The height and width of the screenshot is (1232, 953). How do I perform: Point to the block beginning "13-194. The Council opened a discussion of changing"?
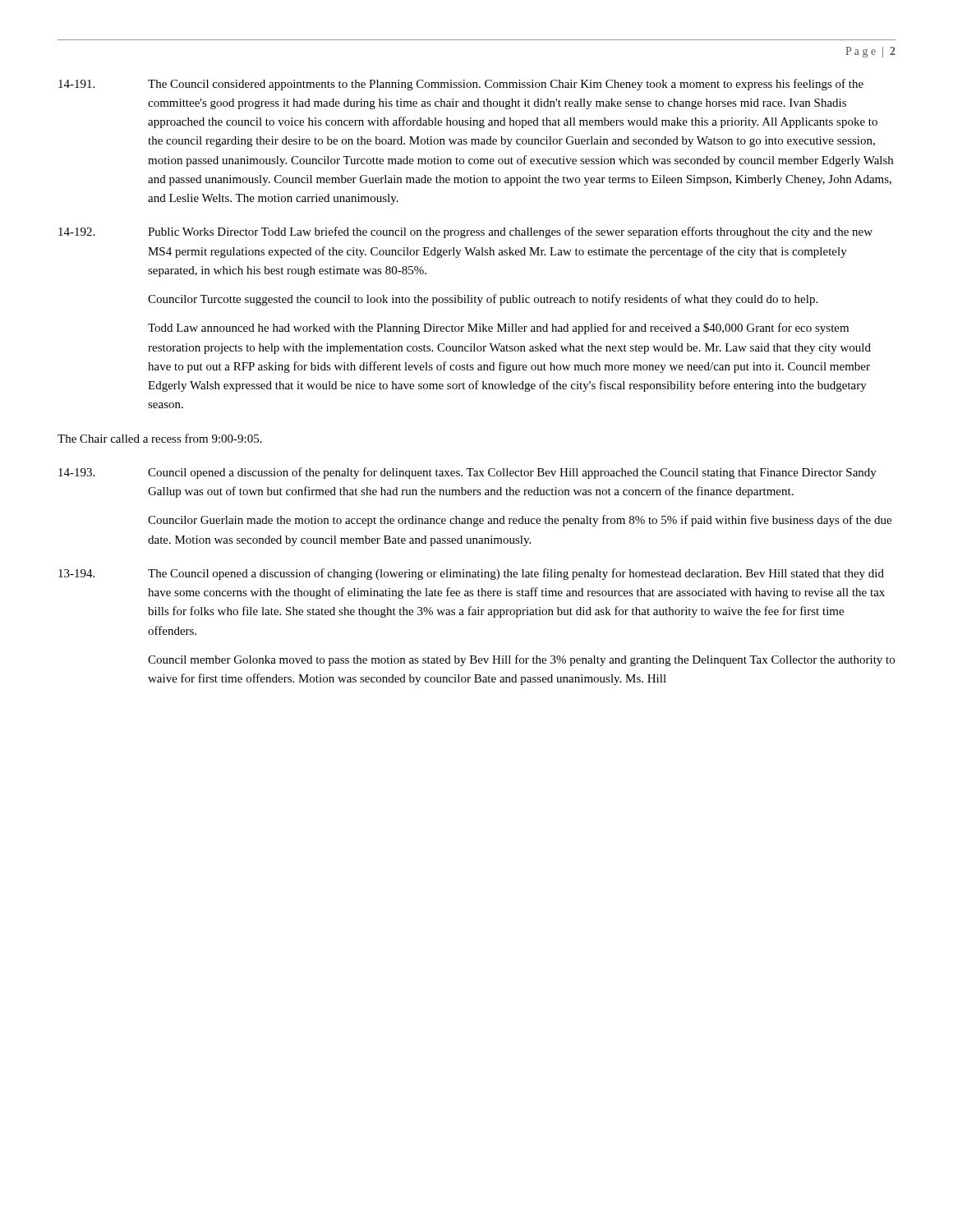point(476,626)
